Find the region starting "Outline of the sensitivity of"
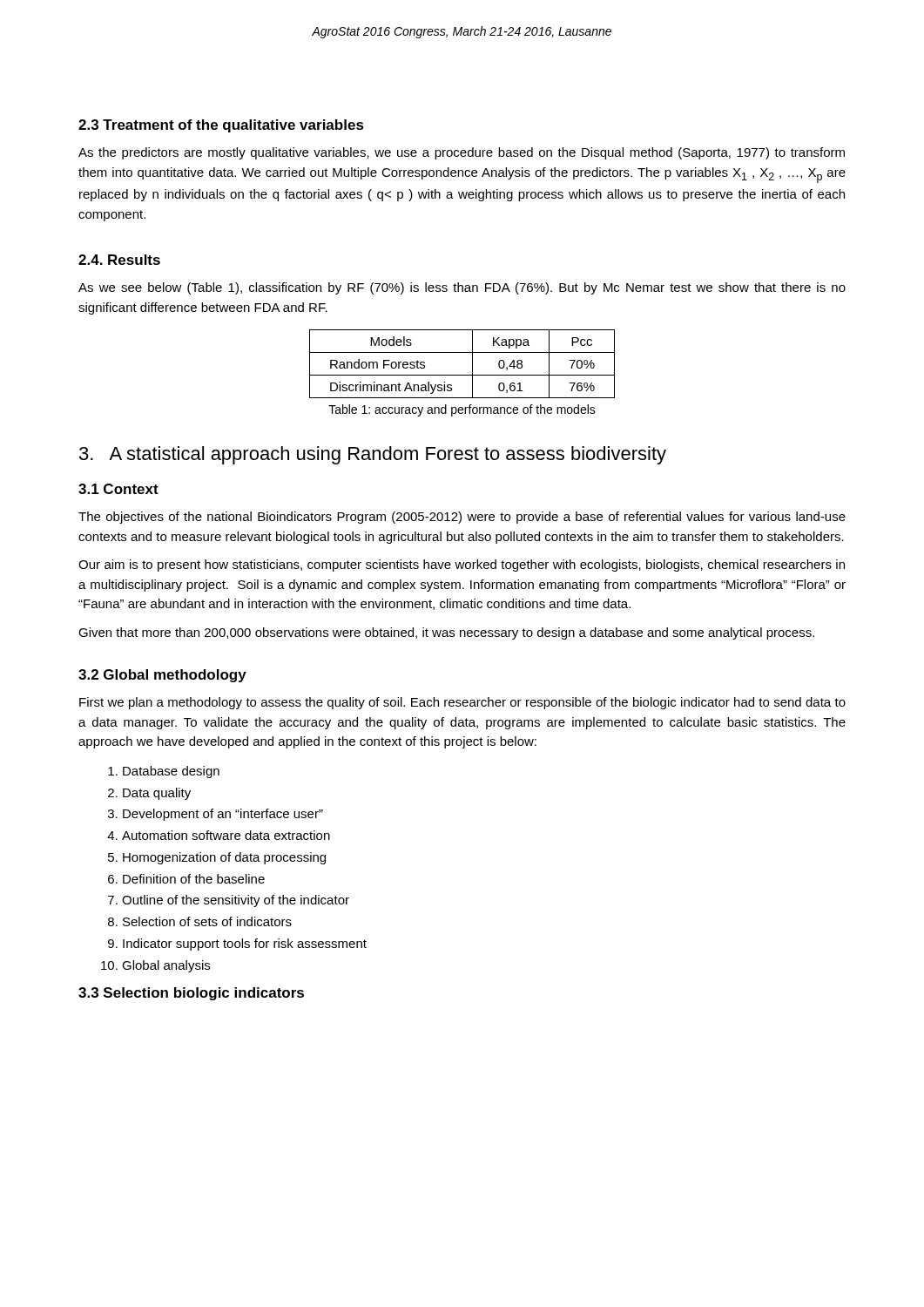 pos(236,900)
